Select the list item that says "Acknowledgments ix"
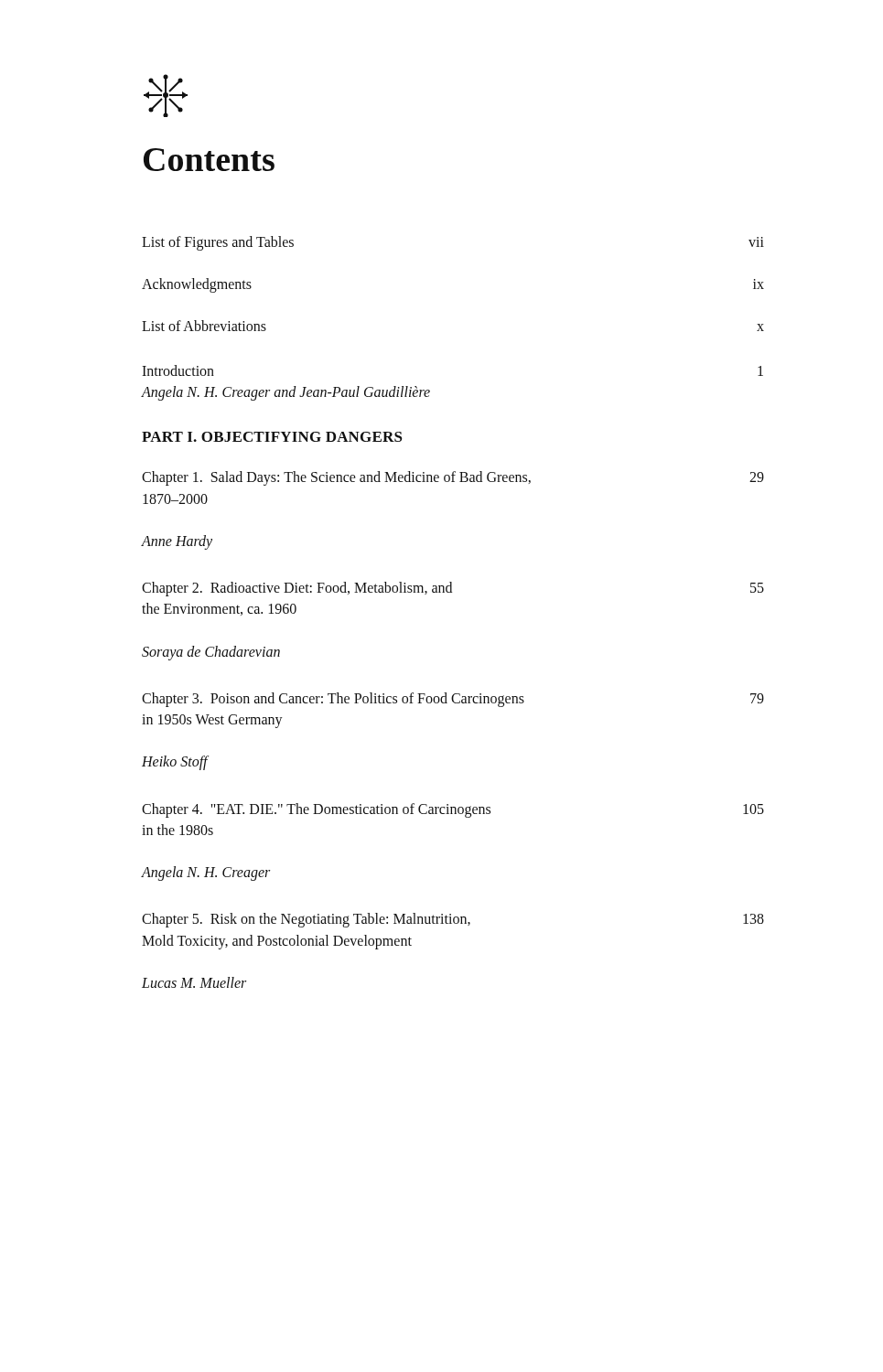 pyautogui.click(x=188, y=286)
